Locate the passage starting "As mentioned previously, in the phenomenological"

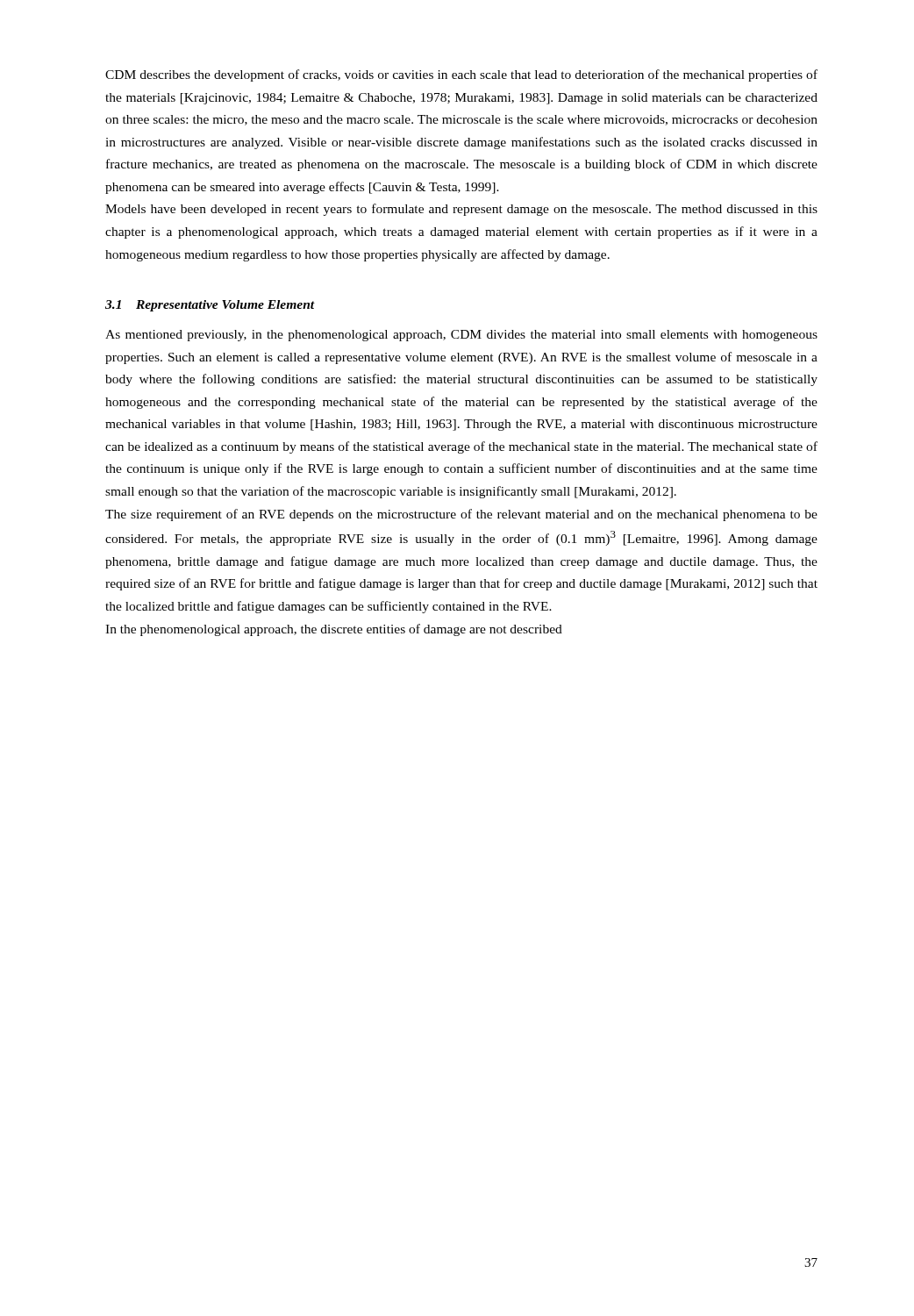[461, 412]
